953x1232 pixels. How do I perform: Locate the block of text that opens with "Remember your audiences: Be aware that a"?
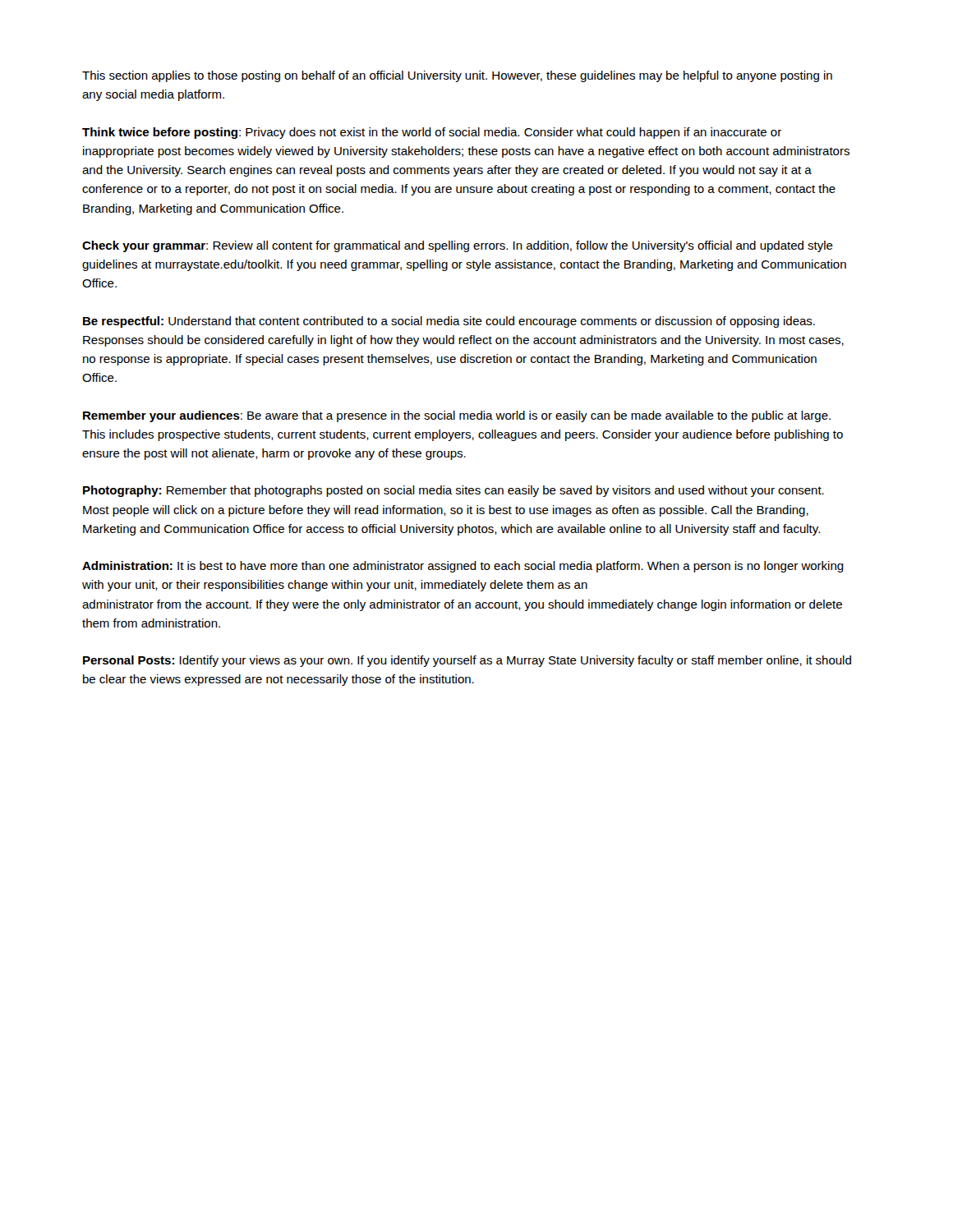(x=463, y=434)
